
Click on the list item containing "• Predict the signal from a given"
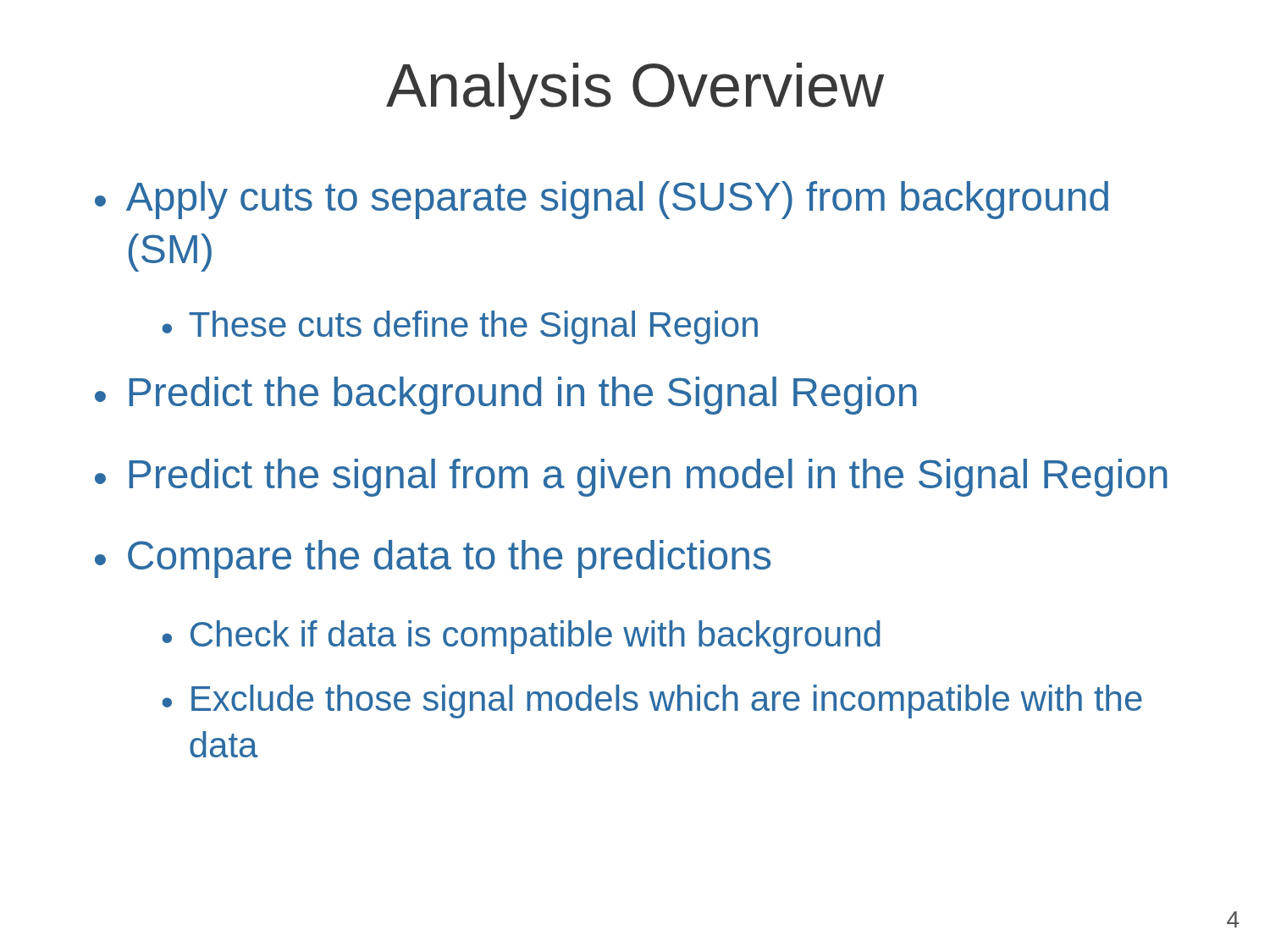(631, 476)
